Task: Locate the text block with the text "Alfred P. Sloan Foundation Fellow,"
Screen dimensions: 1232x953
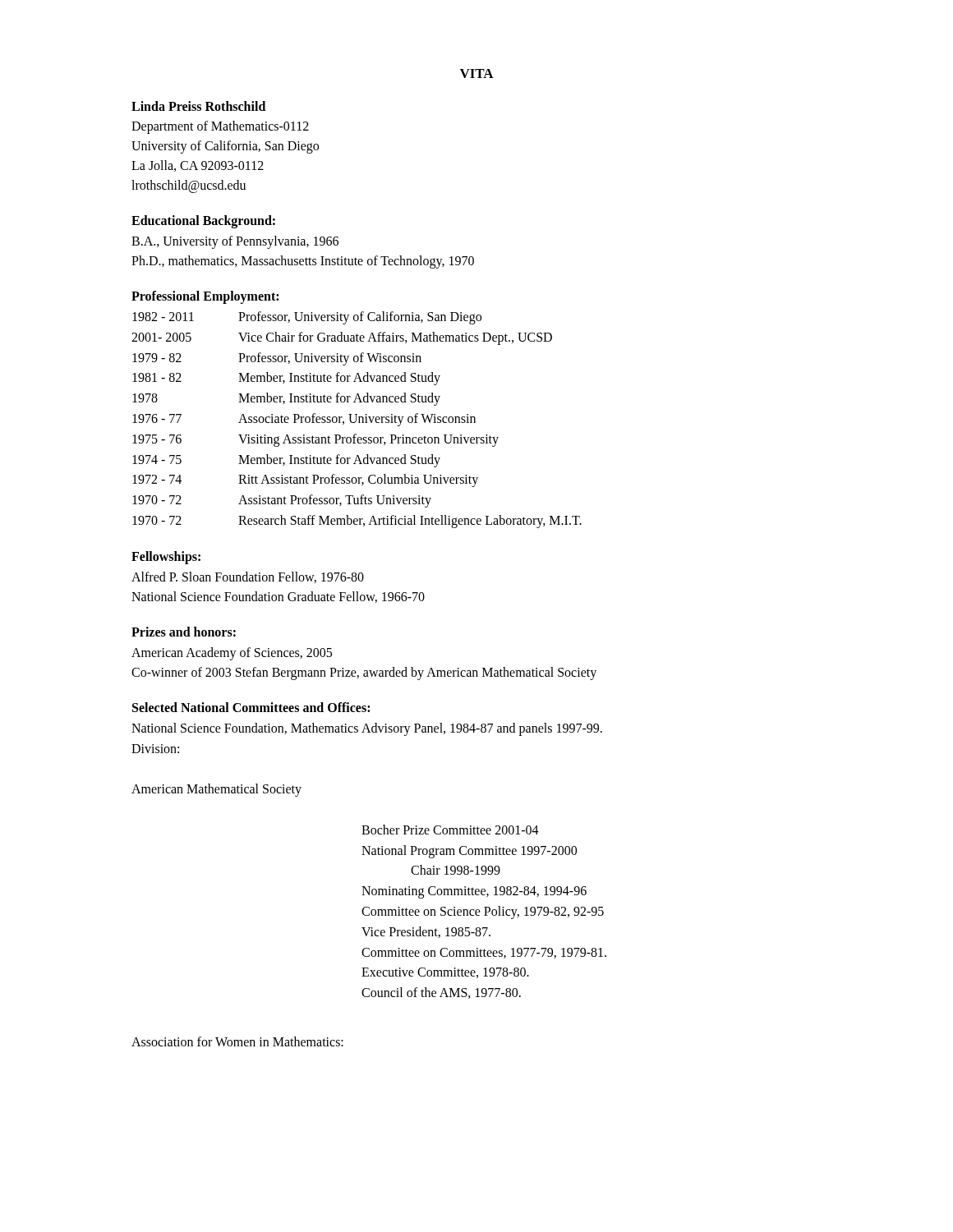Action: (x=278, y=587)
